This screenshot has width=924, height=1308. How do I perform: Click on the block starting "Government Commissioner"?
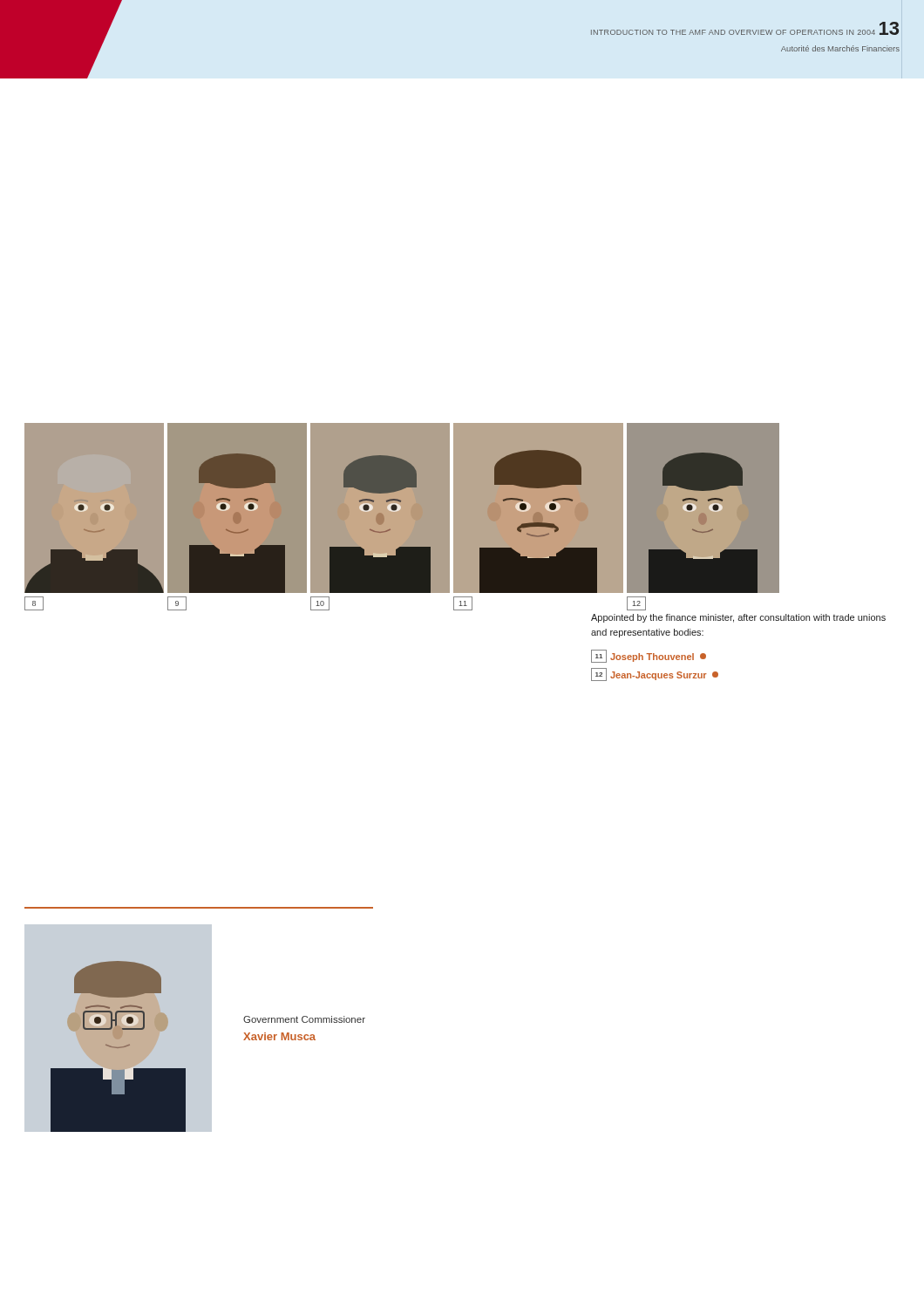(304, 1019)
